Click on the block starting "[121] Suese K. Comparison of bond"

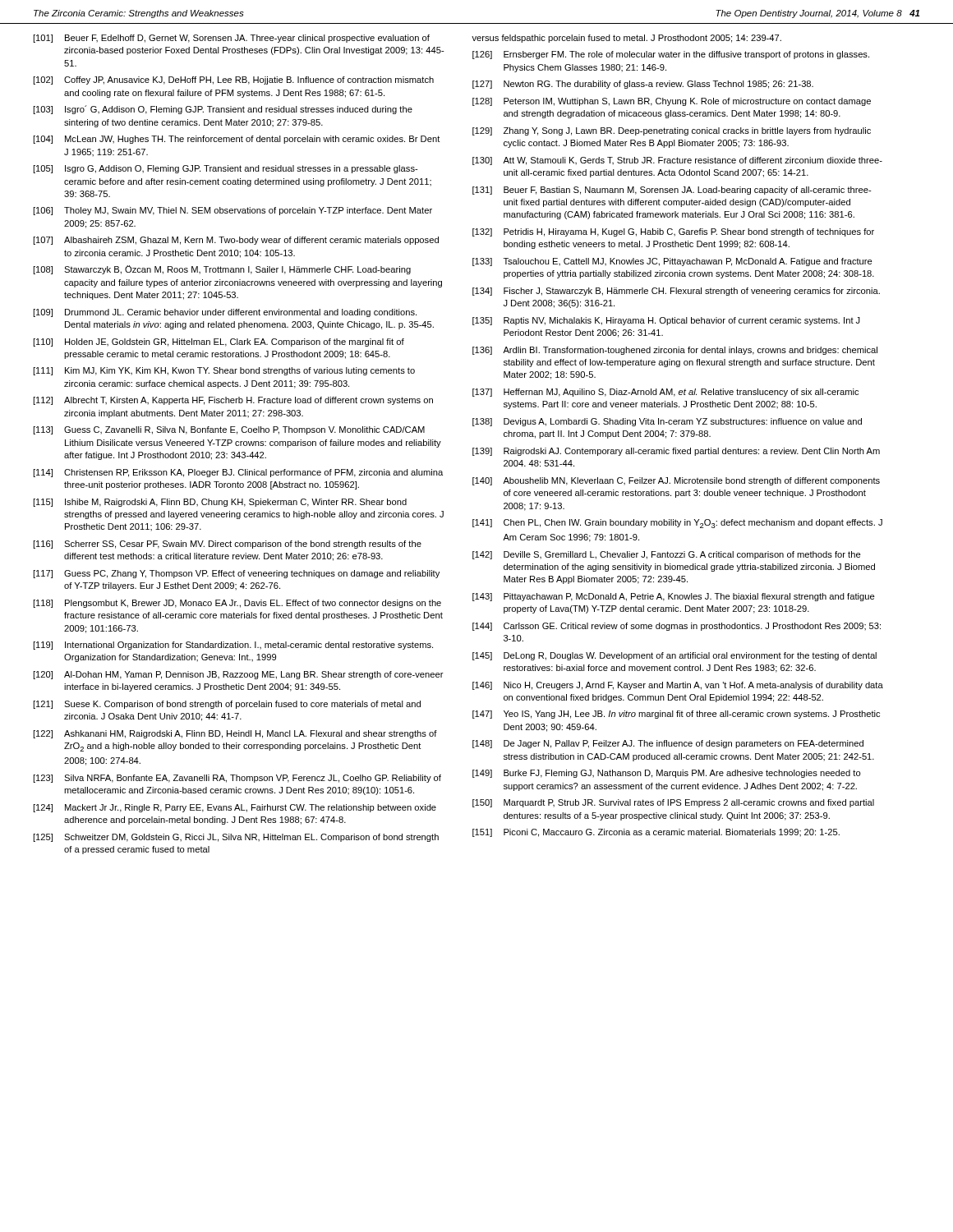point(239,711)
